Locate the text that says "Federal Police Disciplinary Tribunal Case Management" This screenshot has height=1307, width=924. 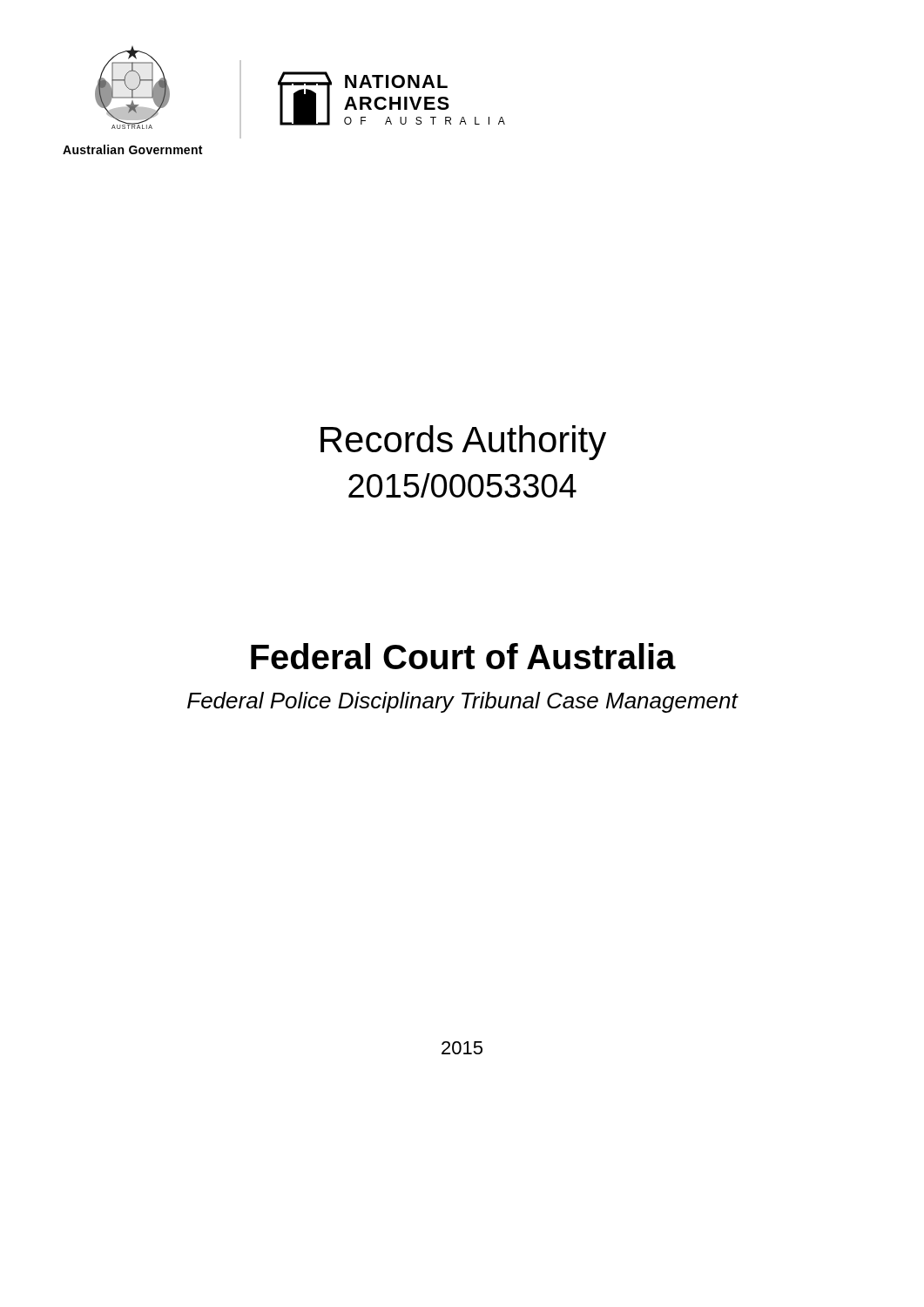(x=462, y=701)
